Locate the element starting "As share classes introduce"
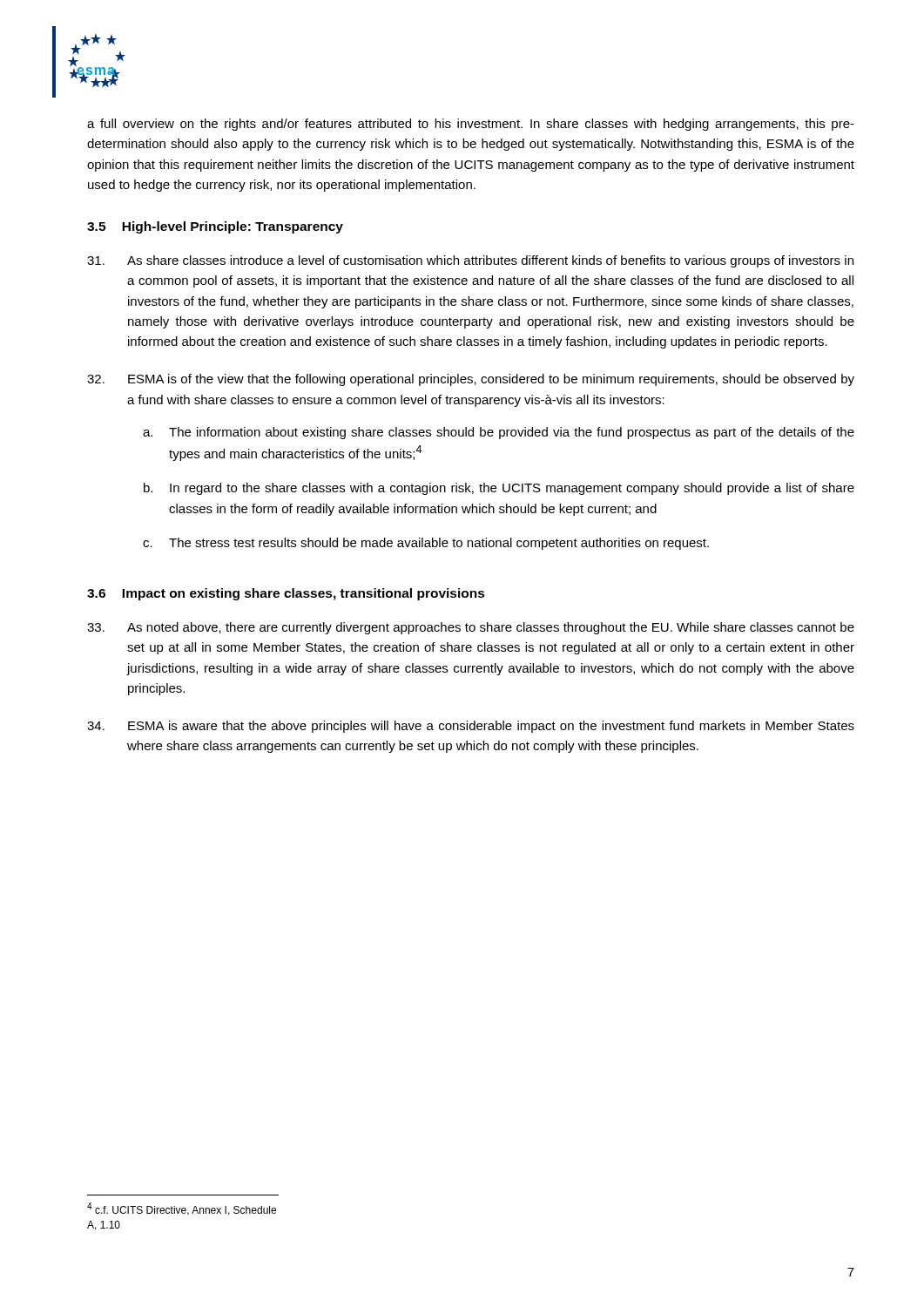Screen dimensions: 1307x924 [x=471, y=301]
